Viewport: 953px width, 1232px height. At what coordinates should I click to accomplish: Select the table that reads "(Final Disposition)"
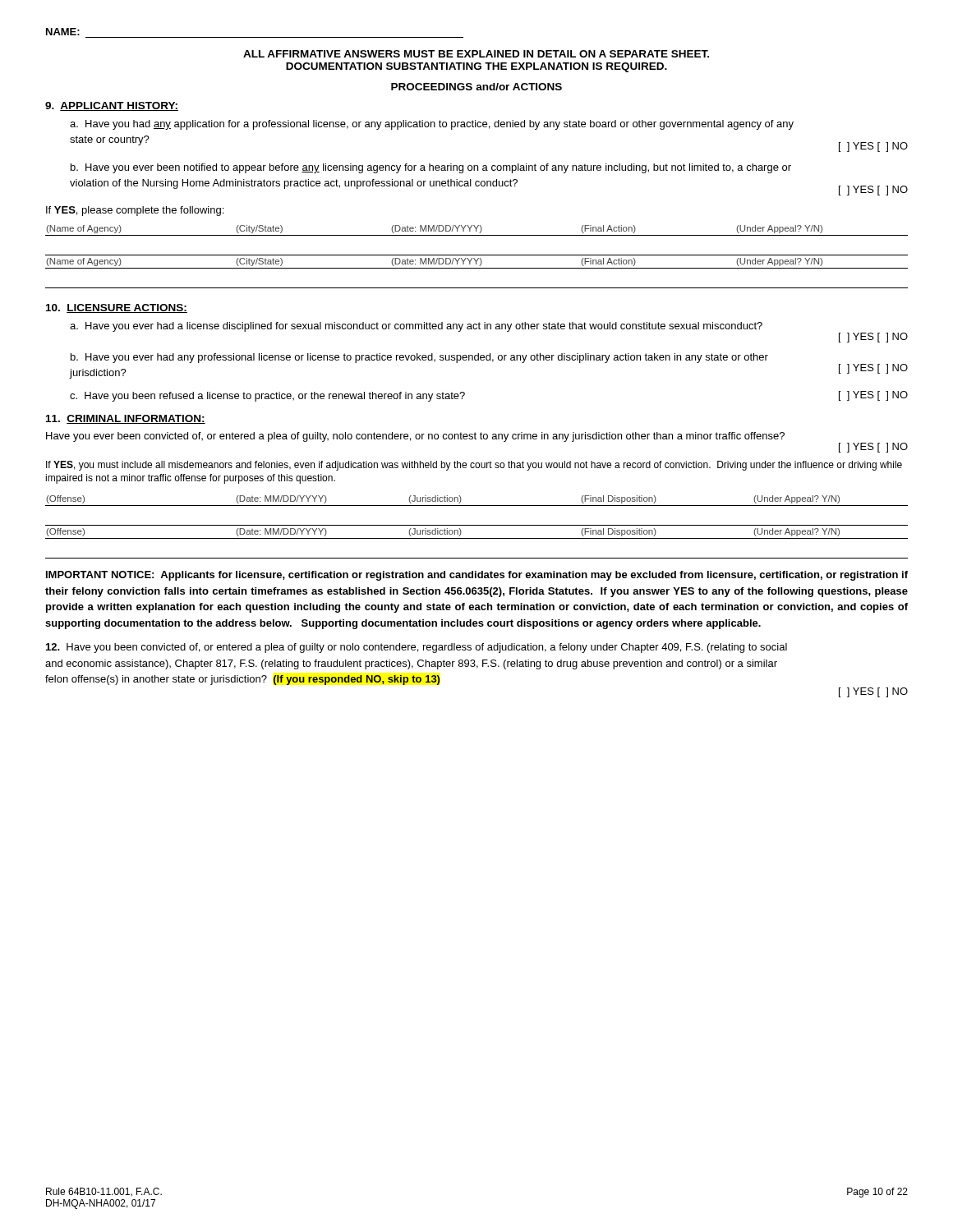476,526
